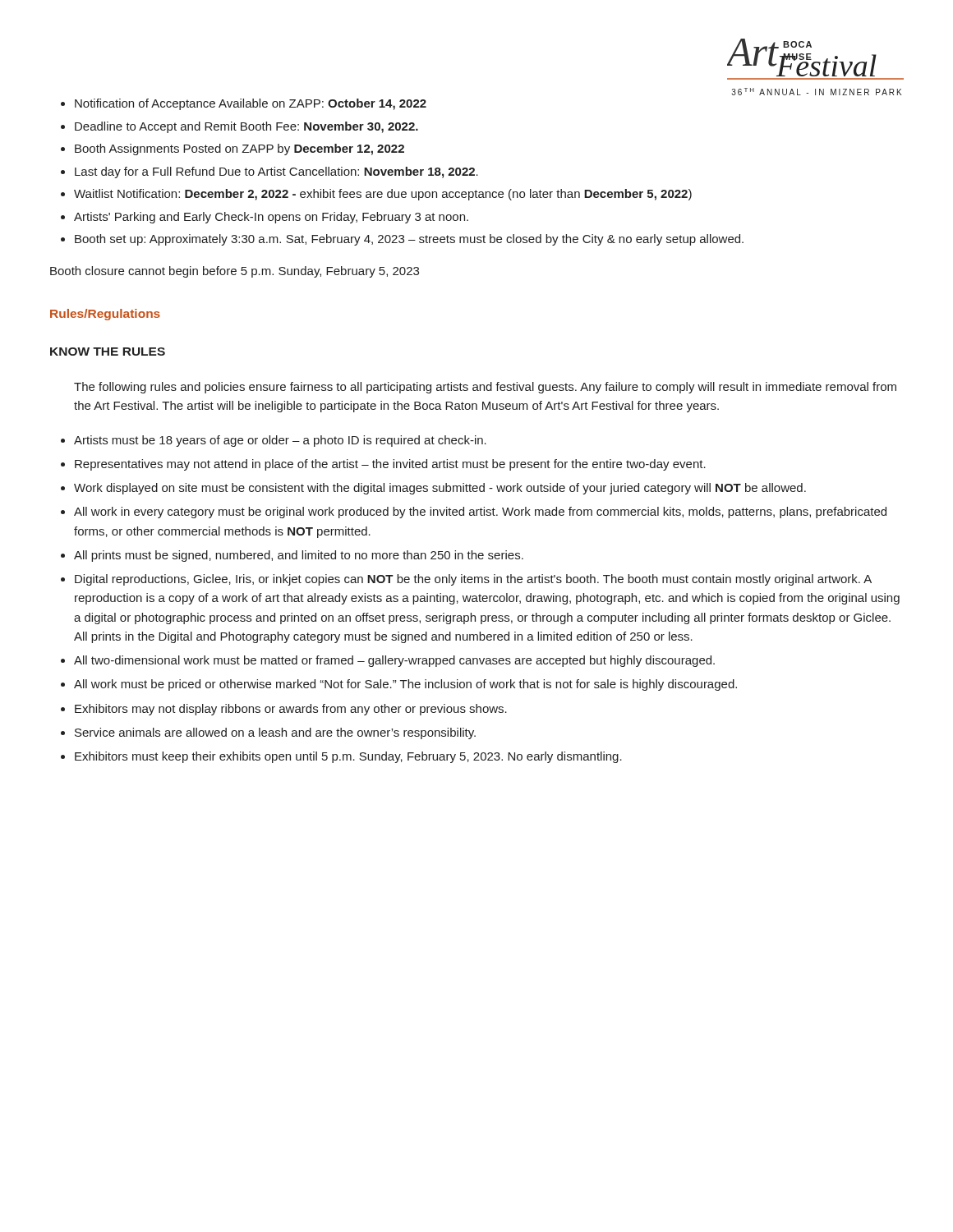Screen dimensions: 1232x953
Task: Where is the passage that starts "Deadline to Accept and Remit Booth Fee: November"?
Action: click(x=246, y=126)
